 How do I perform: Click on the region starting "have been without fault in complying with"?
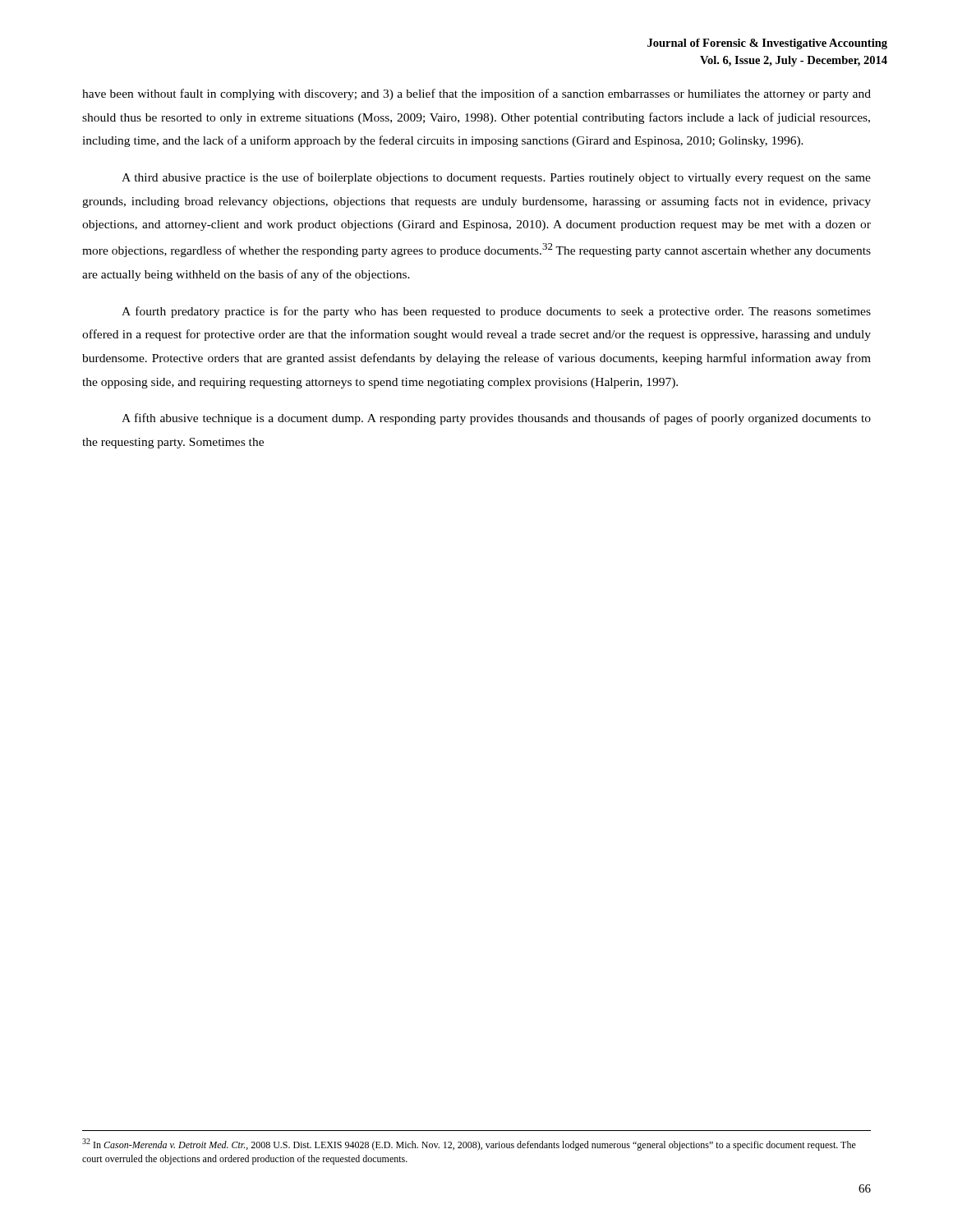tap(476, 117)
